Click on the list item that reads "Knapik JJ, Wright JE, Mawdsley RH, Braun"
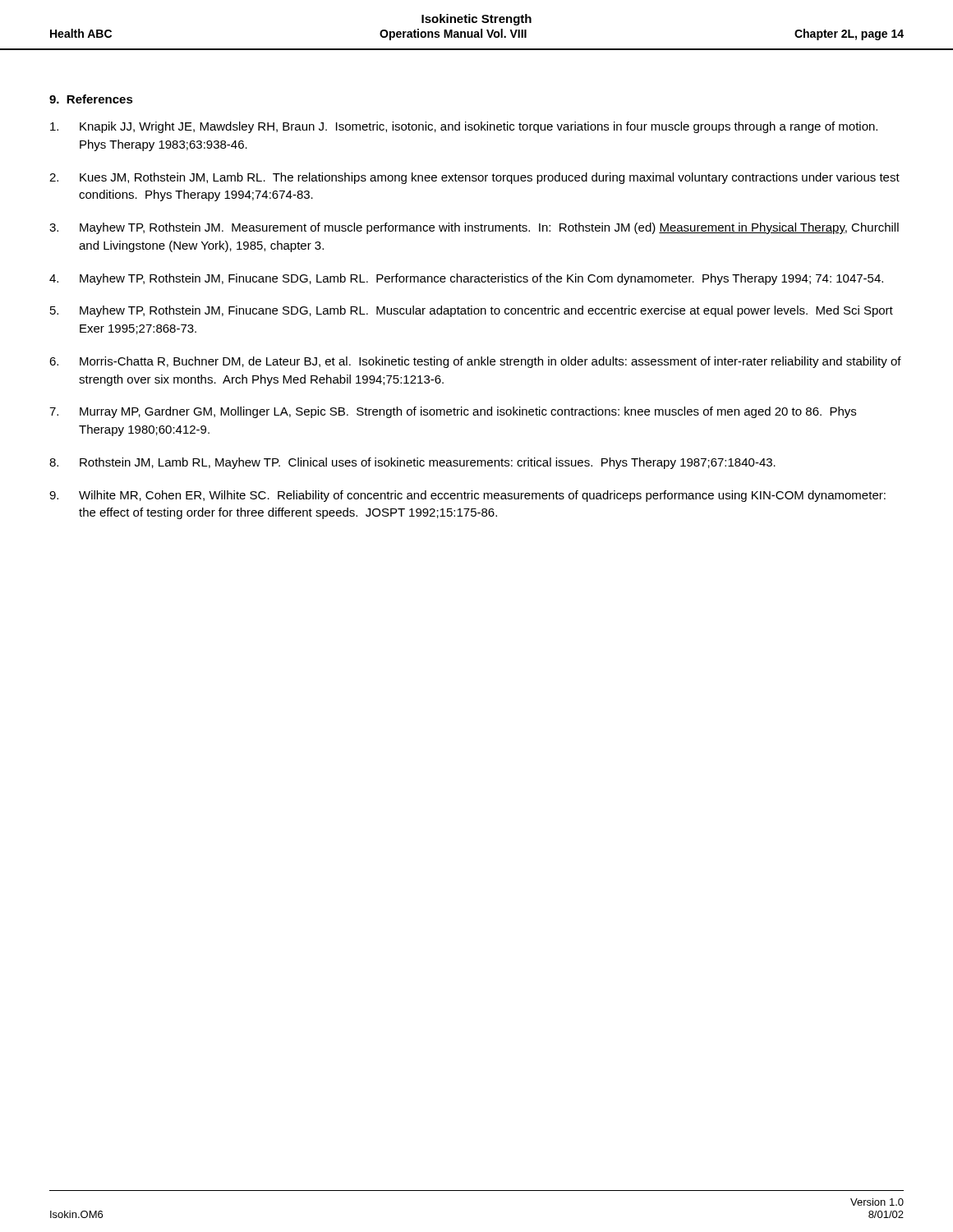953x1232 pixels. 476,135
